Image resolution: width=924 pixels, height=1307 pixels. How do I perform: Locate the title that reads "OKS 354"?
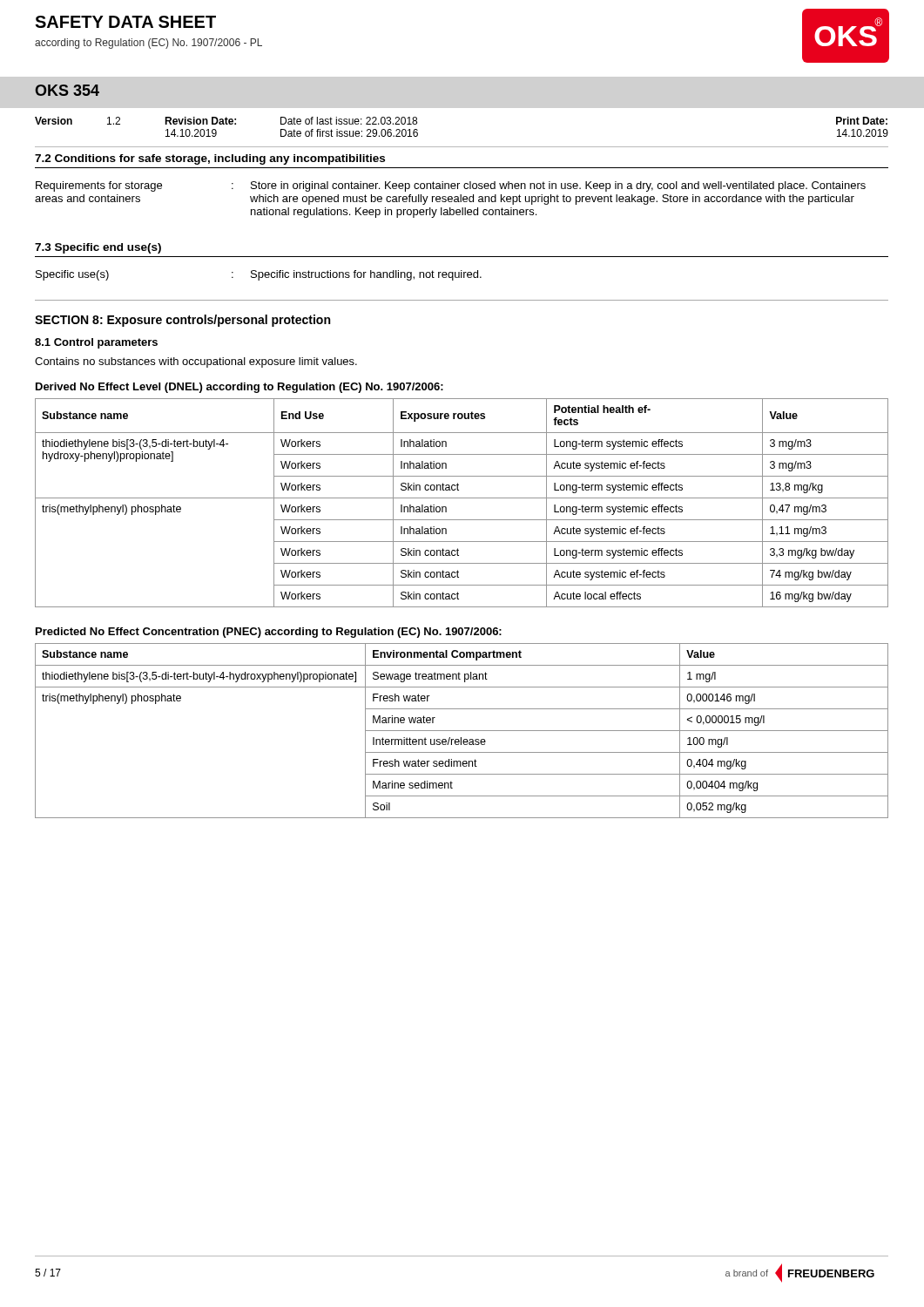(x=67, y=91)
